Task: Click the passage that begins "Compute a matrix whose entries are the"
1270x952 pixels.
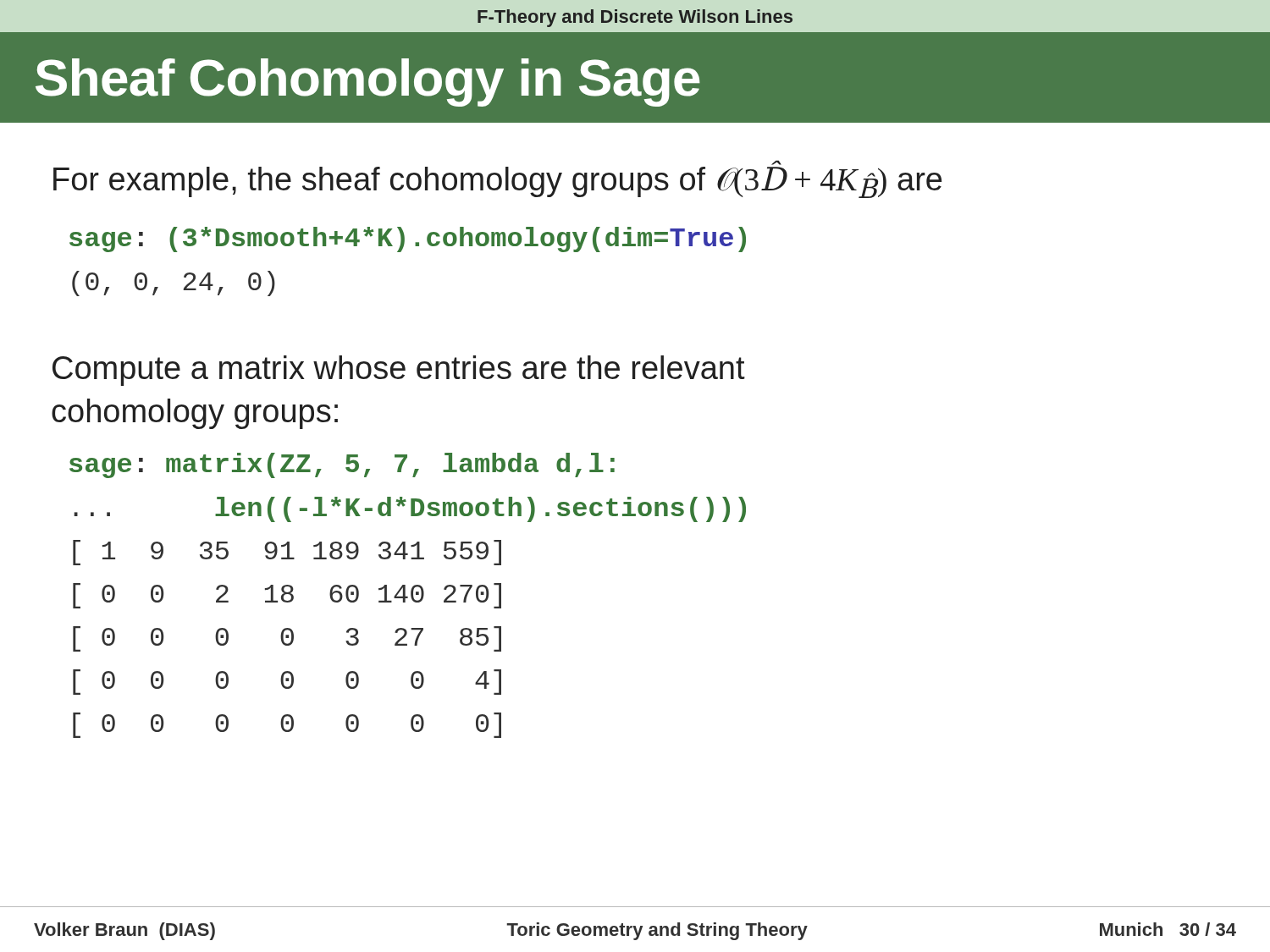Action: pos(398,390)
